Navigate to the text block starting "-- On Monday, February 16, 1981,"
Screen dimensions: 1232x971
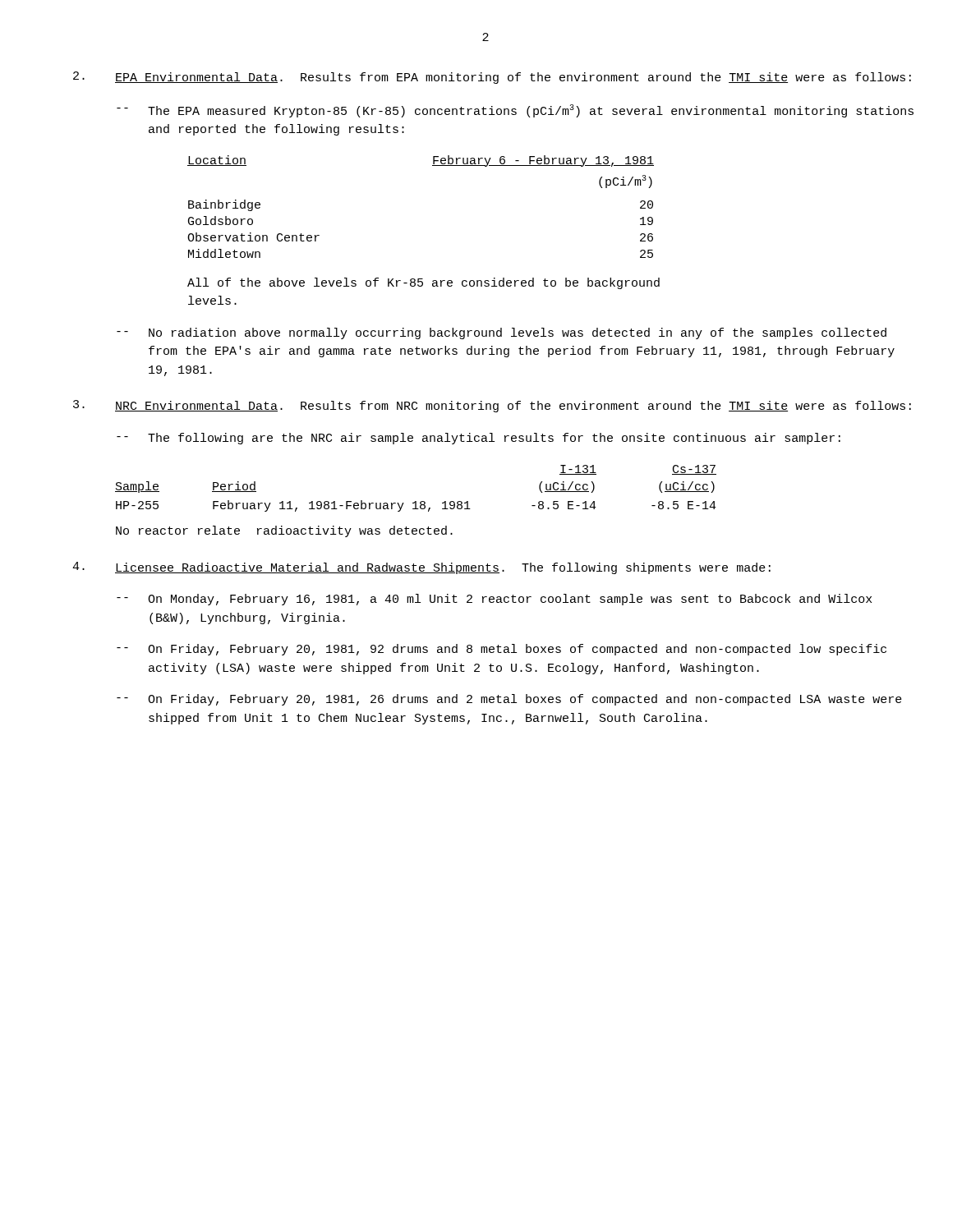518,610
